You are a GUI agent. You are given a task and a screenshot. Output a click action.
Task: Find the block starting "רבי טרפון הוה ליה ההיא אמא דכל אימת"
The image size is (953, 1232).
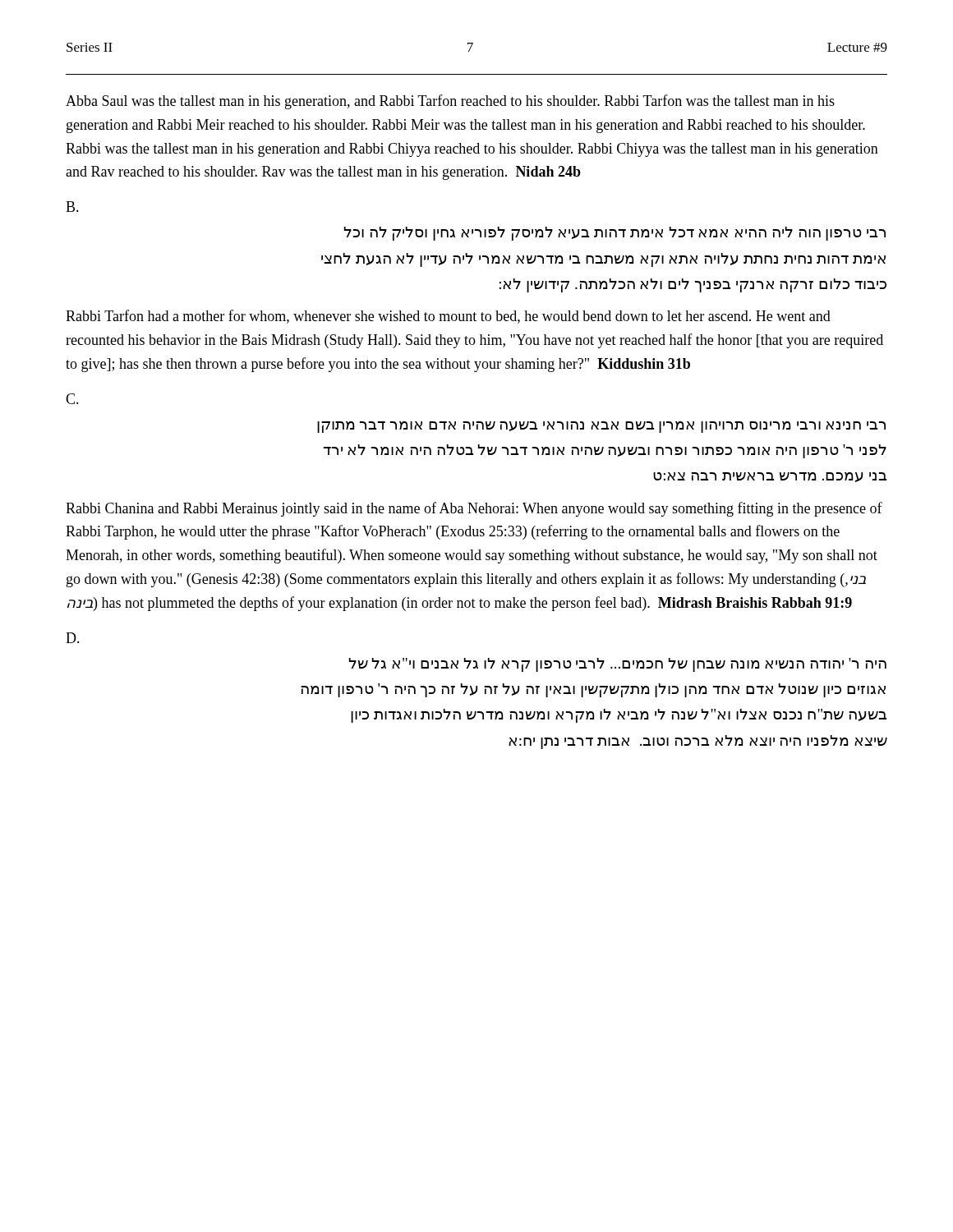[604, 258]
